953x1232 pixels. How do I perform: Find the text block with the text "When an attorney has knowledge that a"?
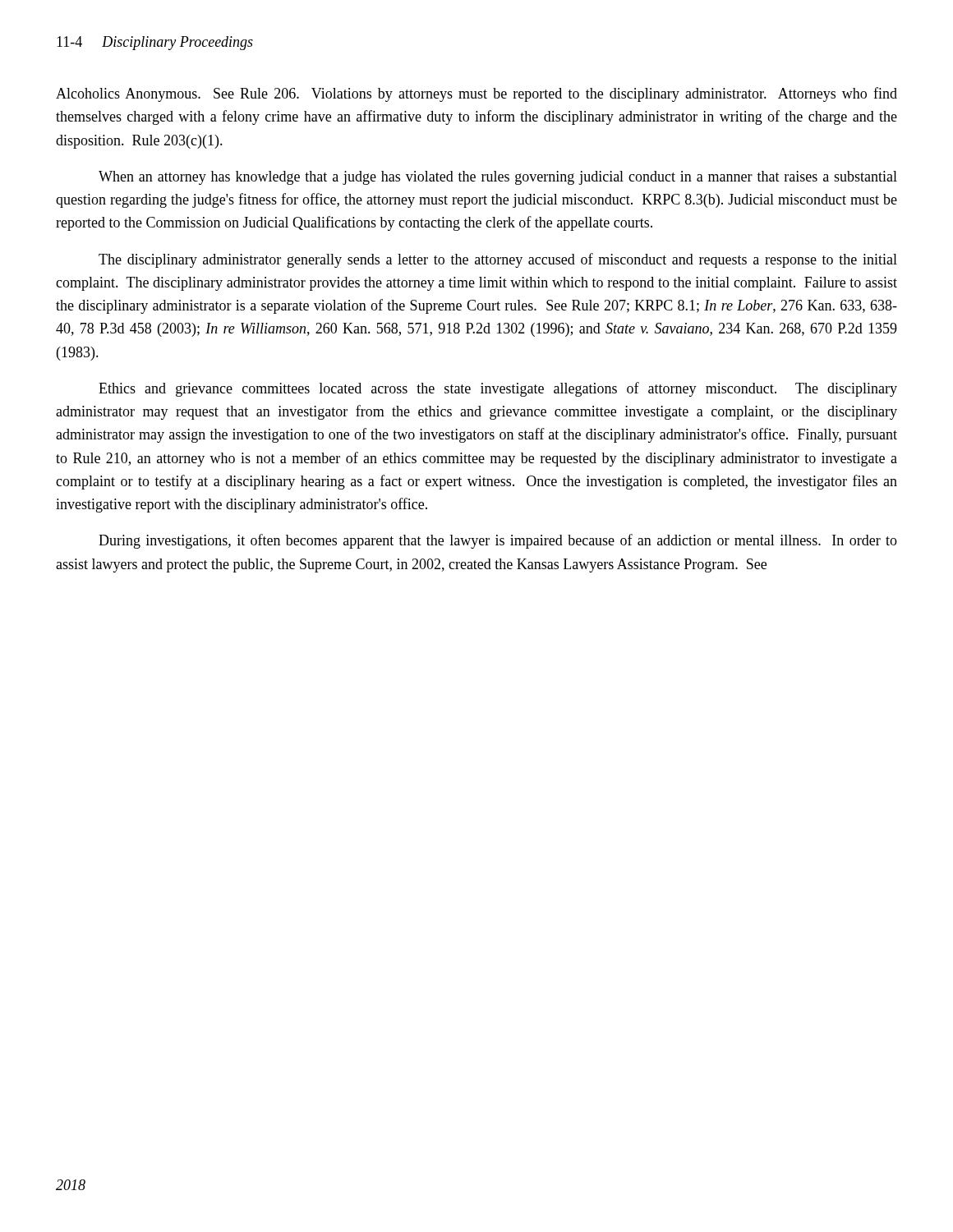476,200
